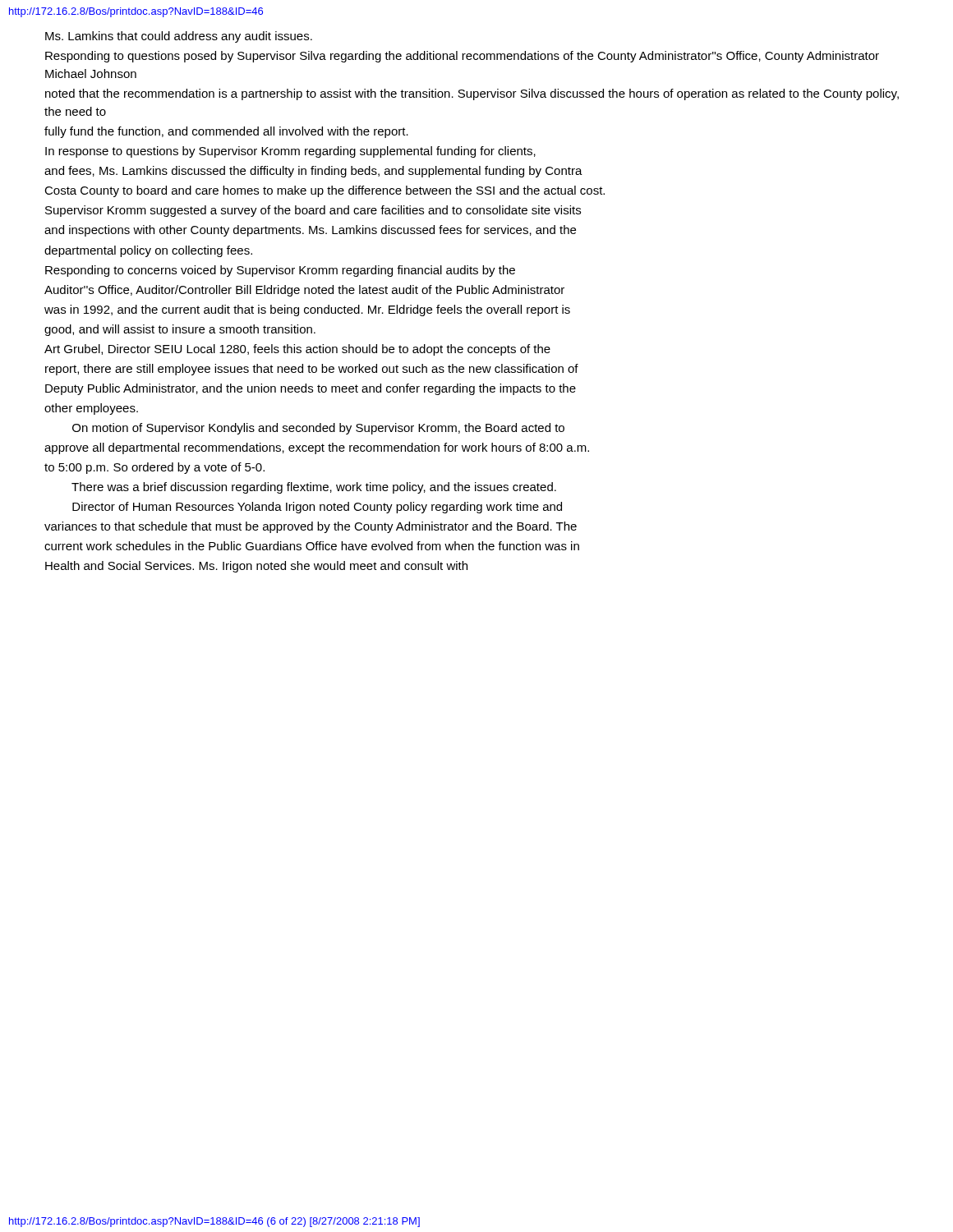Find the region starting "In response to questions by Supervisor"

(290, 151)
